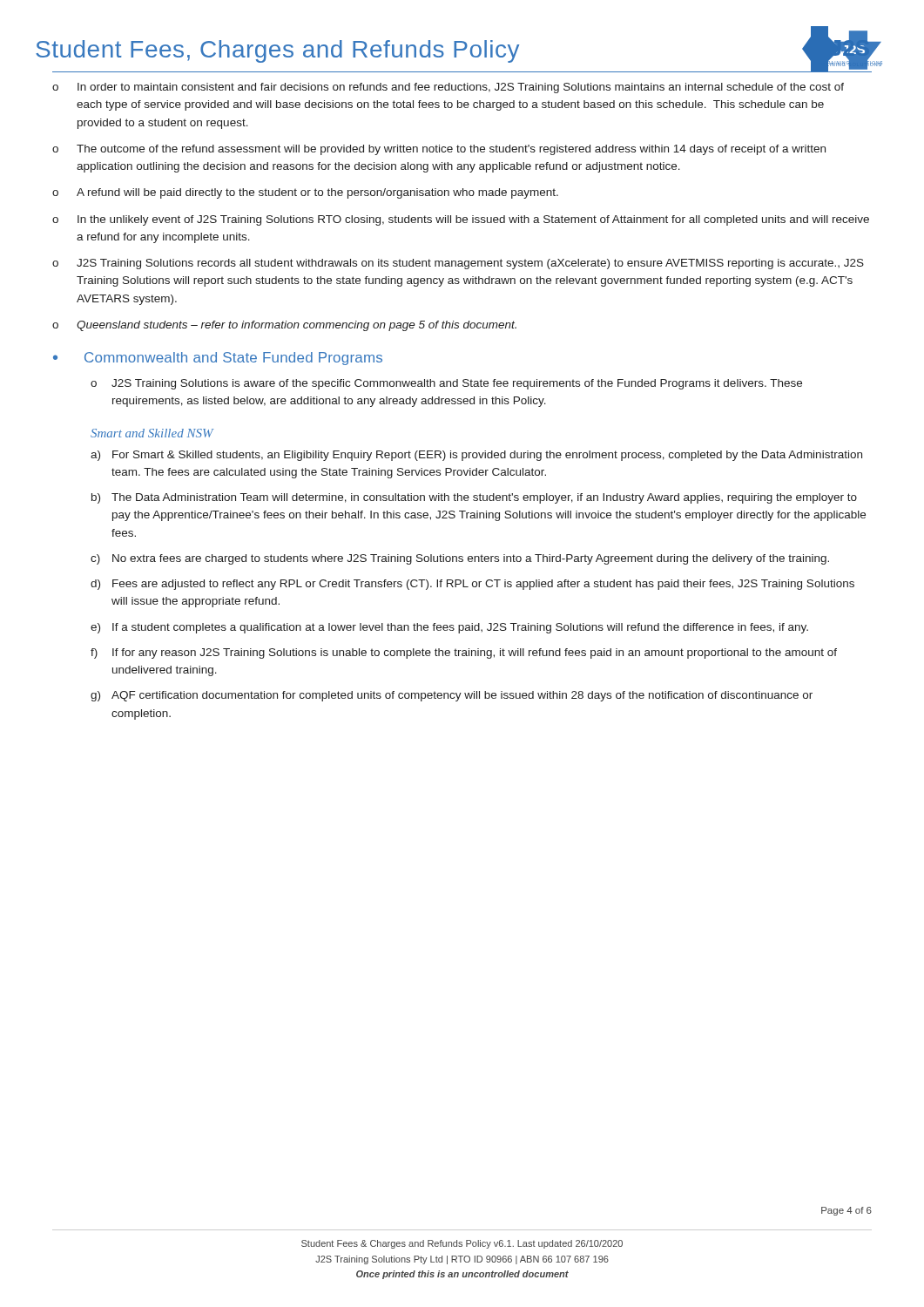Find the list item with the text "o In order"

click(462, 105)
